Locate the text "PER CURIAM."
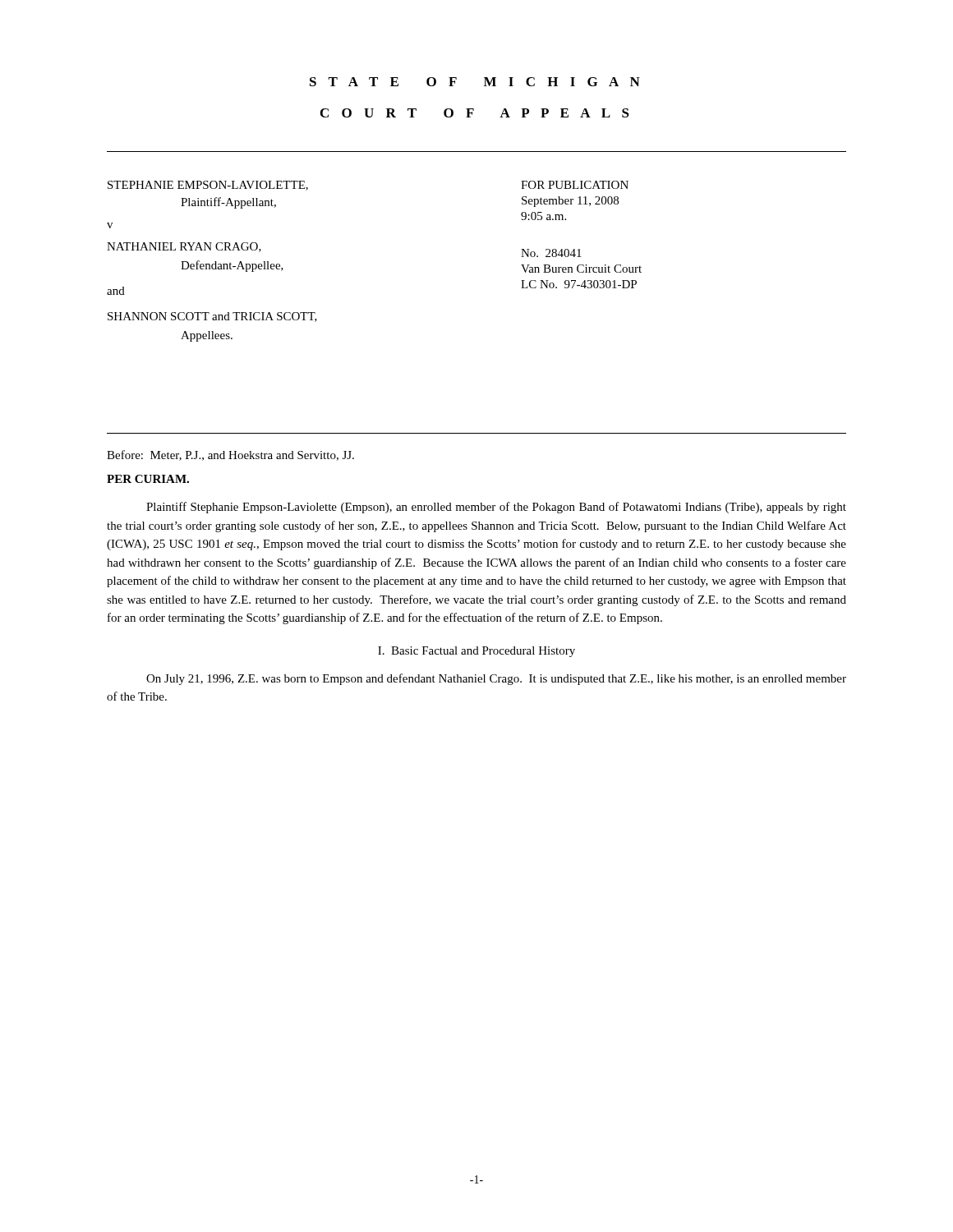This screenshot has width=953, height=1232. [x=148, y=479]
